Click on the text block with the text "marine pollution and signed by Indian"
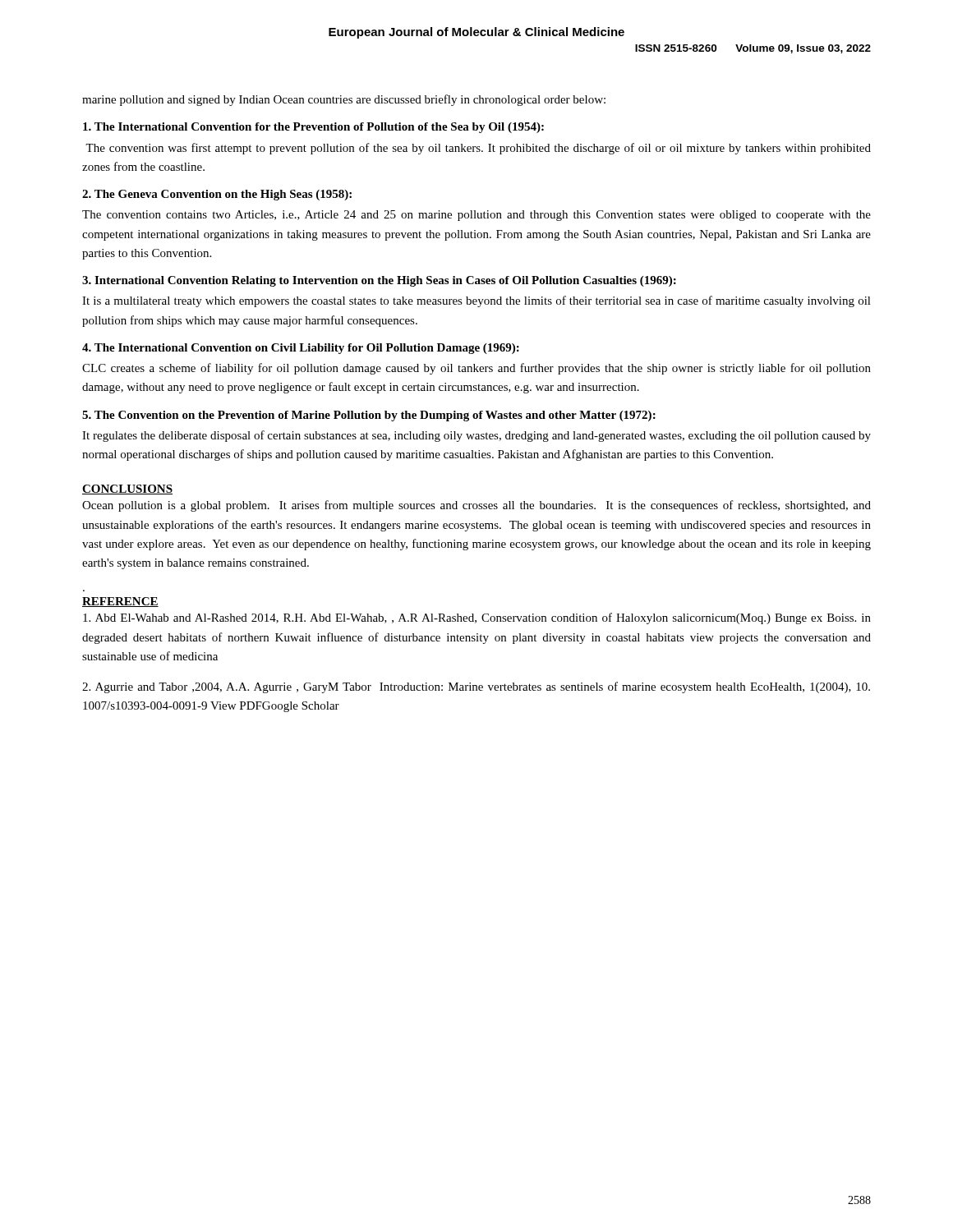 (x=344, y=99)
